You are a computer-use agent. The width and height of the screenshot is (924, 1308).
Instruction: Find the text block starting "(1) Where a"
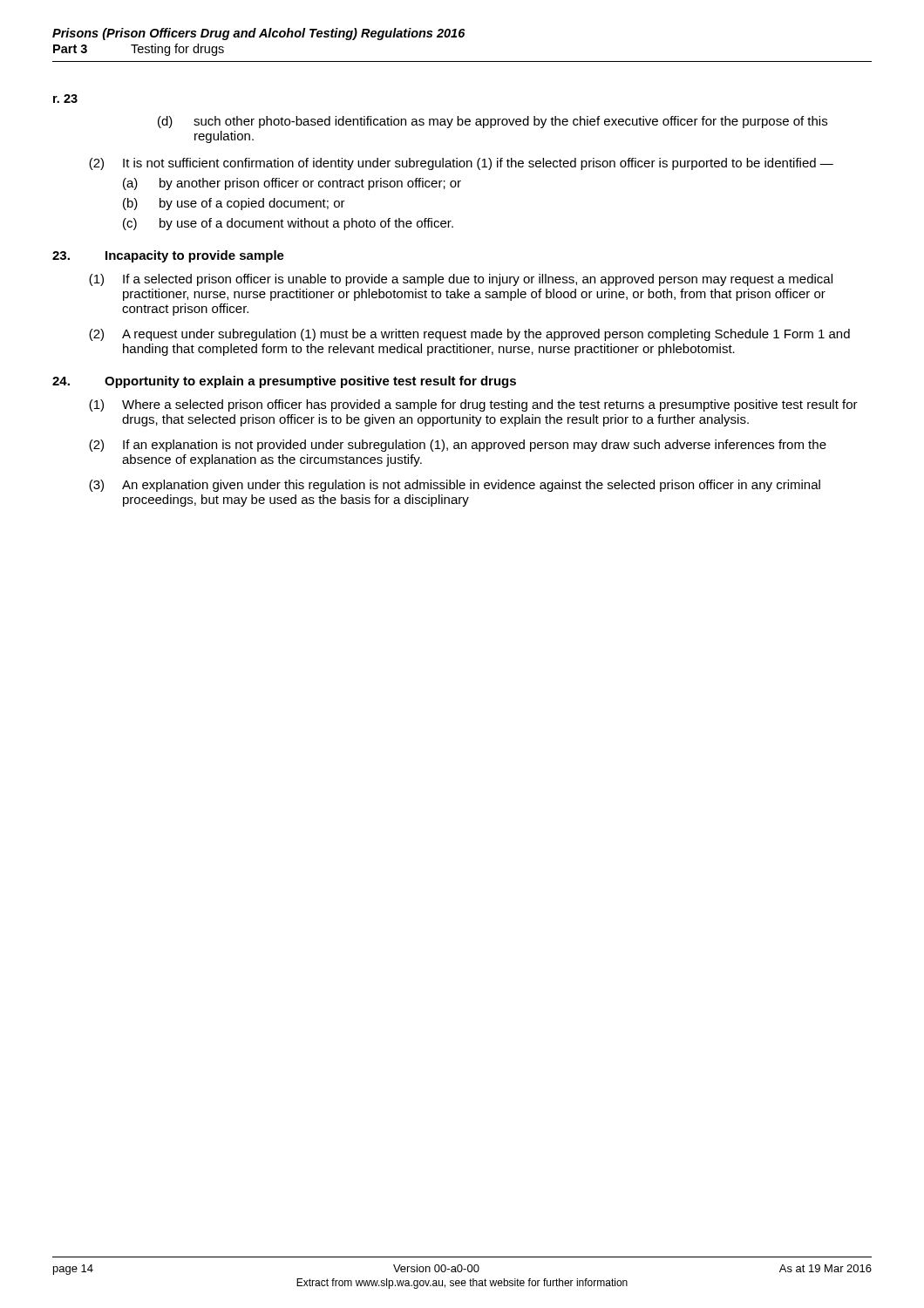click(462, 412)
